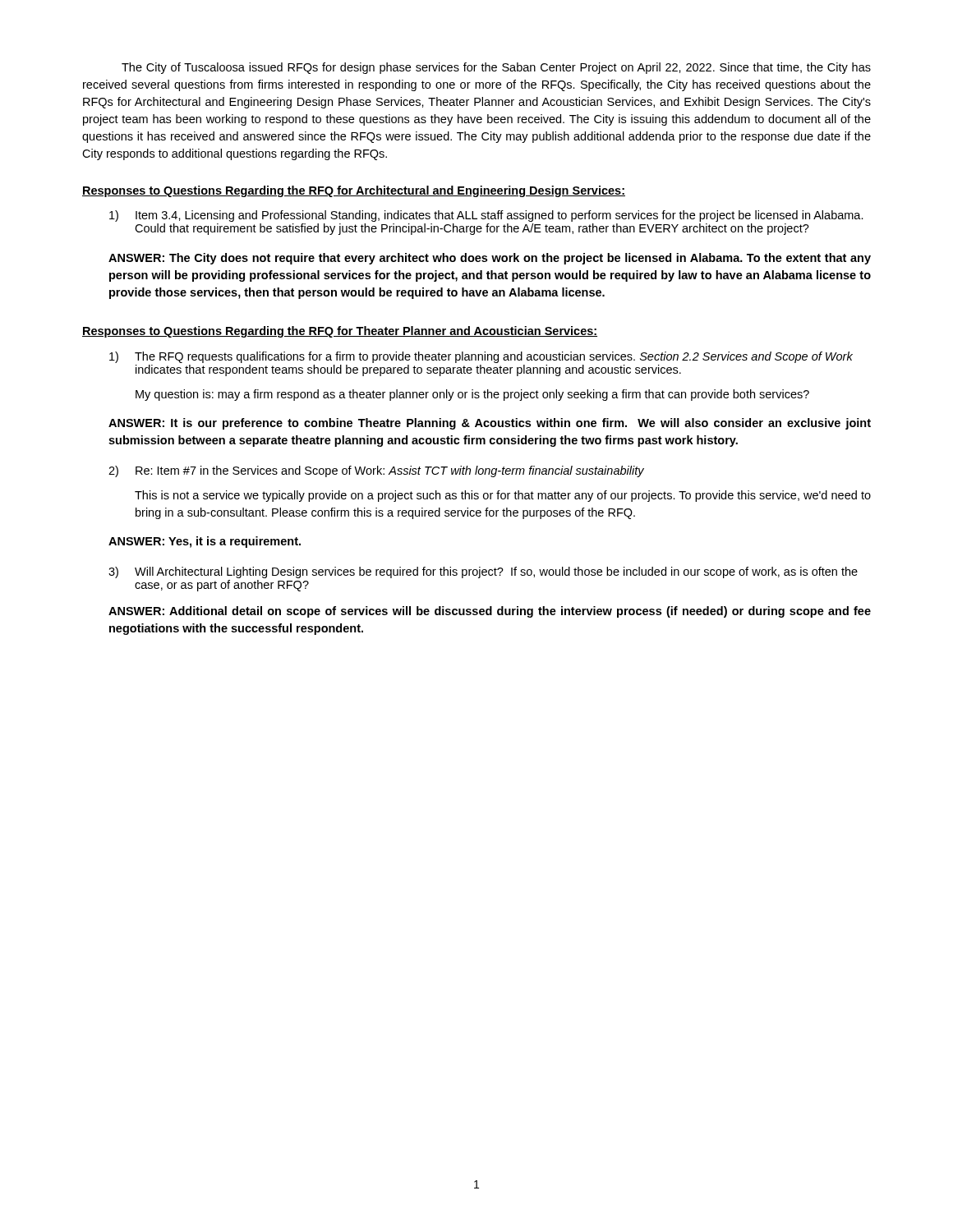Navigate to the text block starting "2) Re: Item"
Screen dimensions: 1232x953
(490, 493)
